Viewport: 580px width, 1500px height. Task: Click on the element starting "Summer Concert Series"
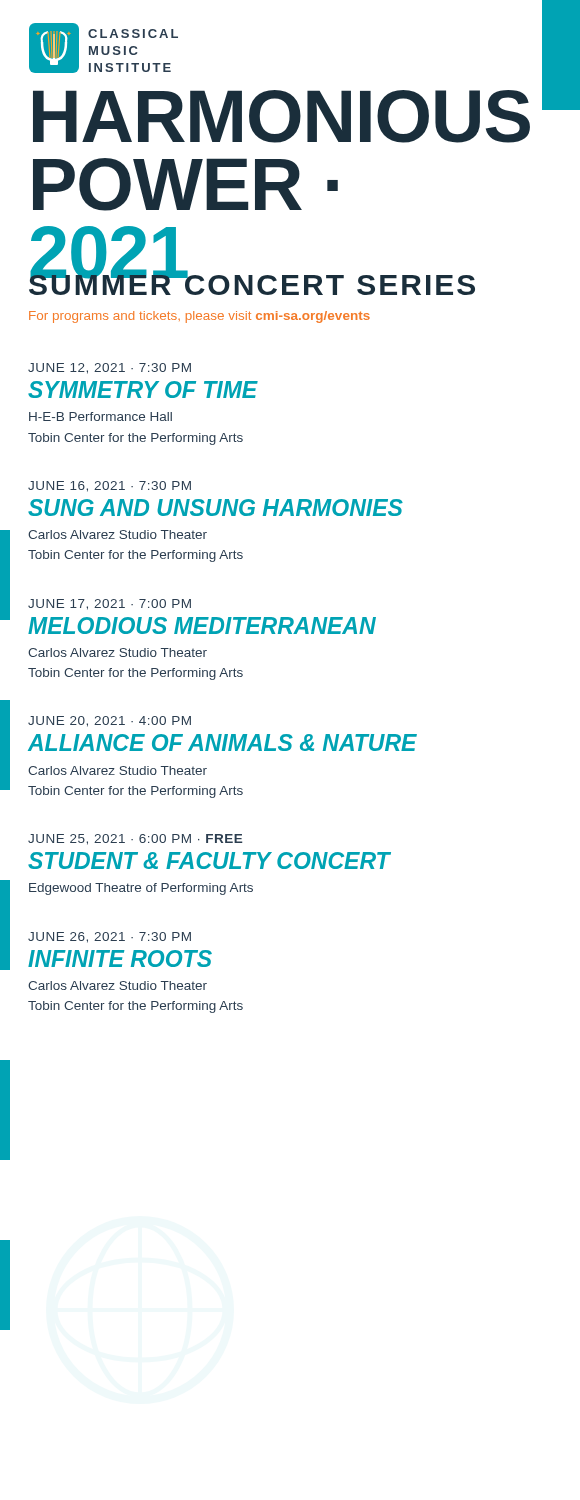click(x=273, y=285)
